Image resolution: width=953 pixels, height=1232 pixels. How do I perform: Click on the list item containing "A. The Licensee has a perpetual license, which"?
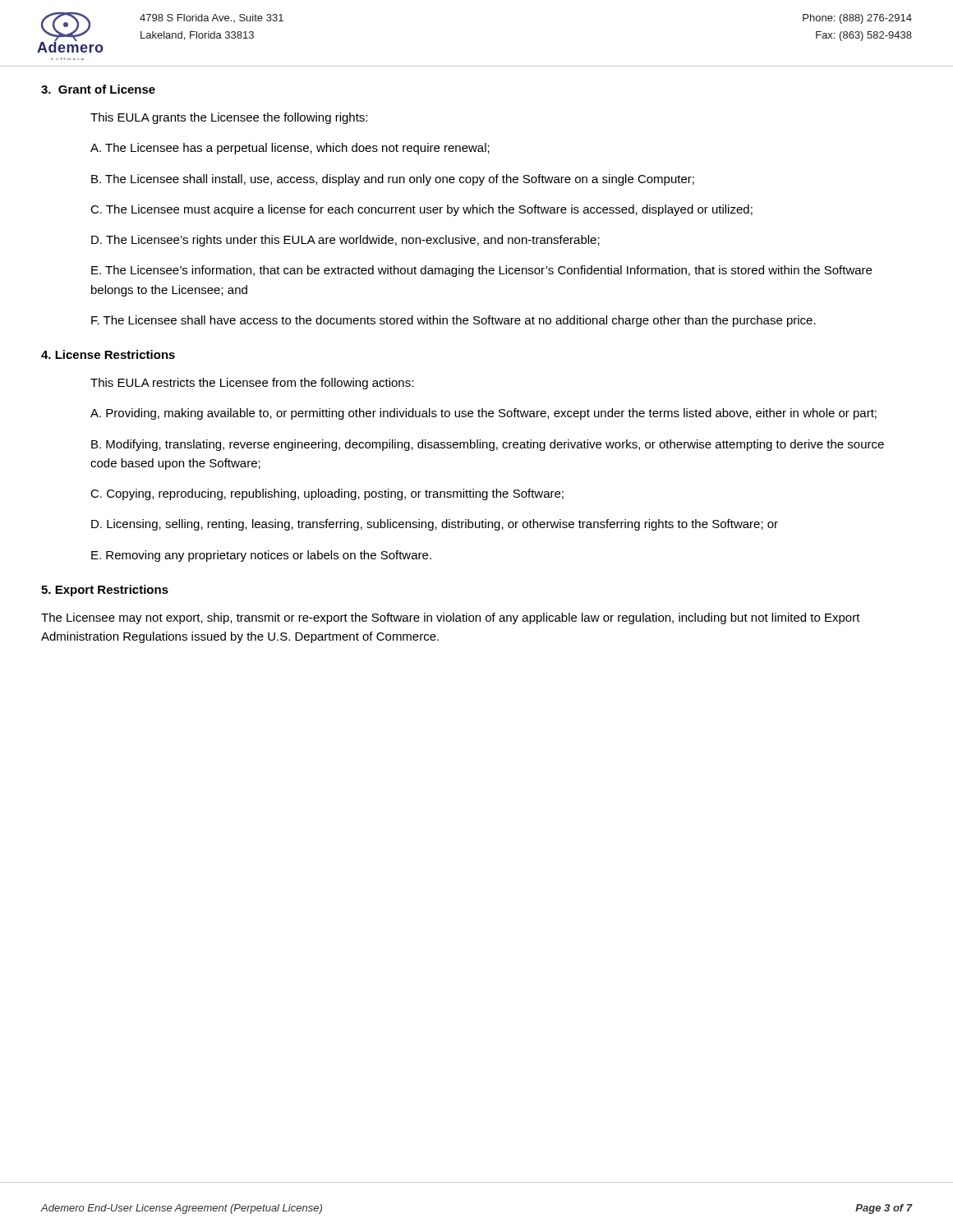290,148
